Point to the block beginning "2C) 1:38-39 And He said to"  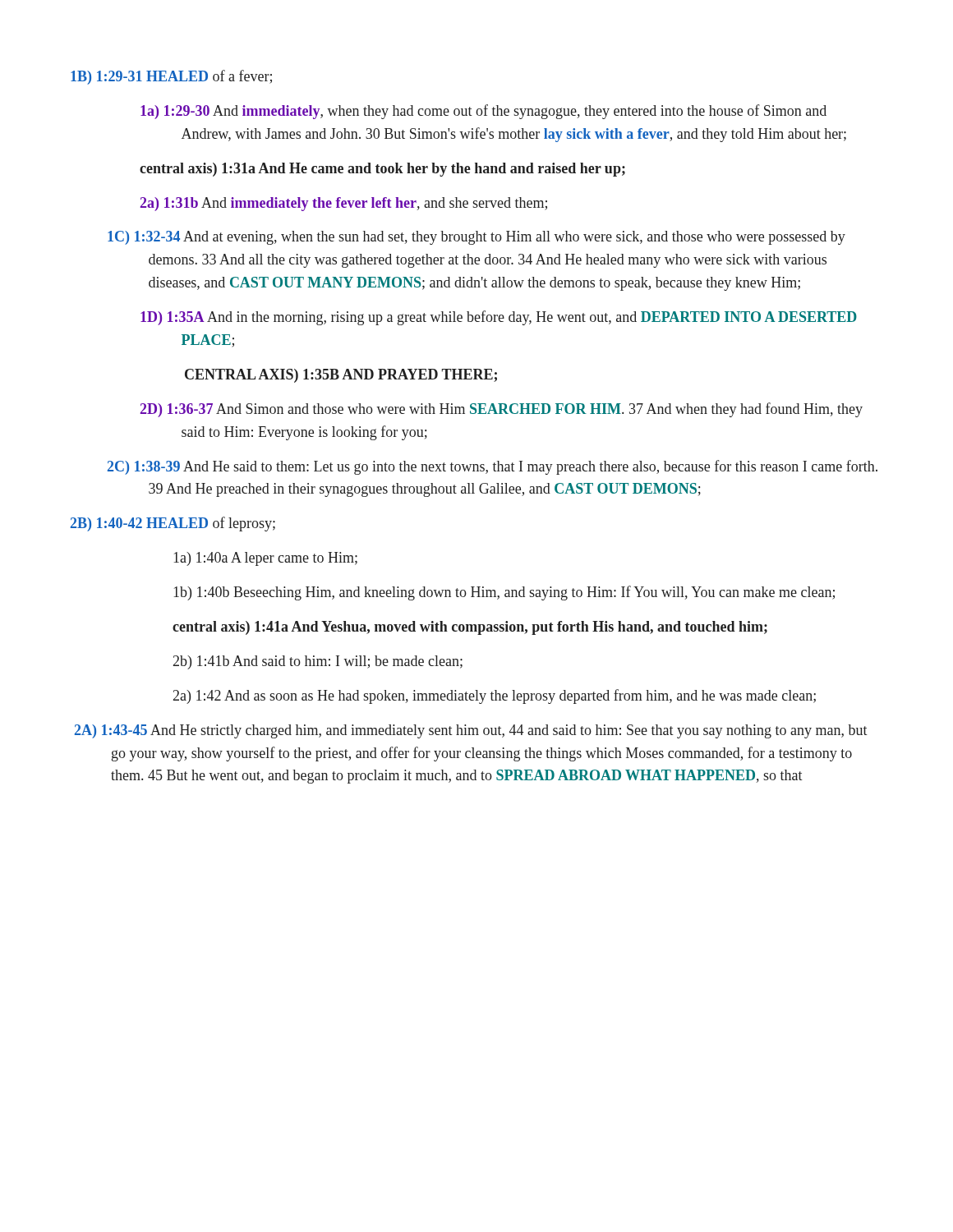point(493,478)
